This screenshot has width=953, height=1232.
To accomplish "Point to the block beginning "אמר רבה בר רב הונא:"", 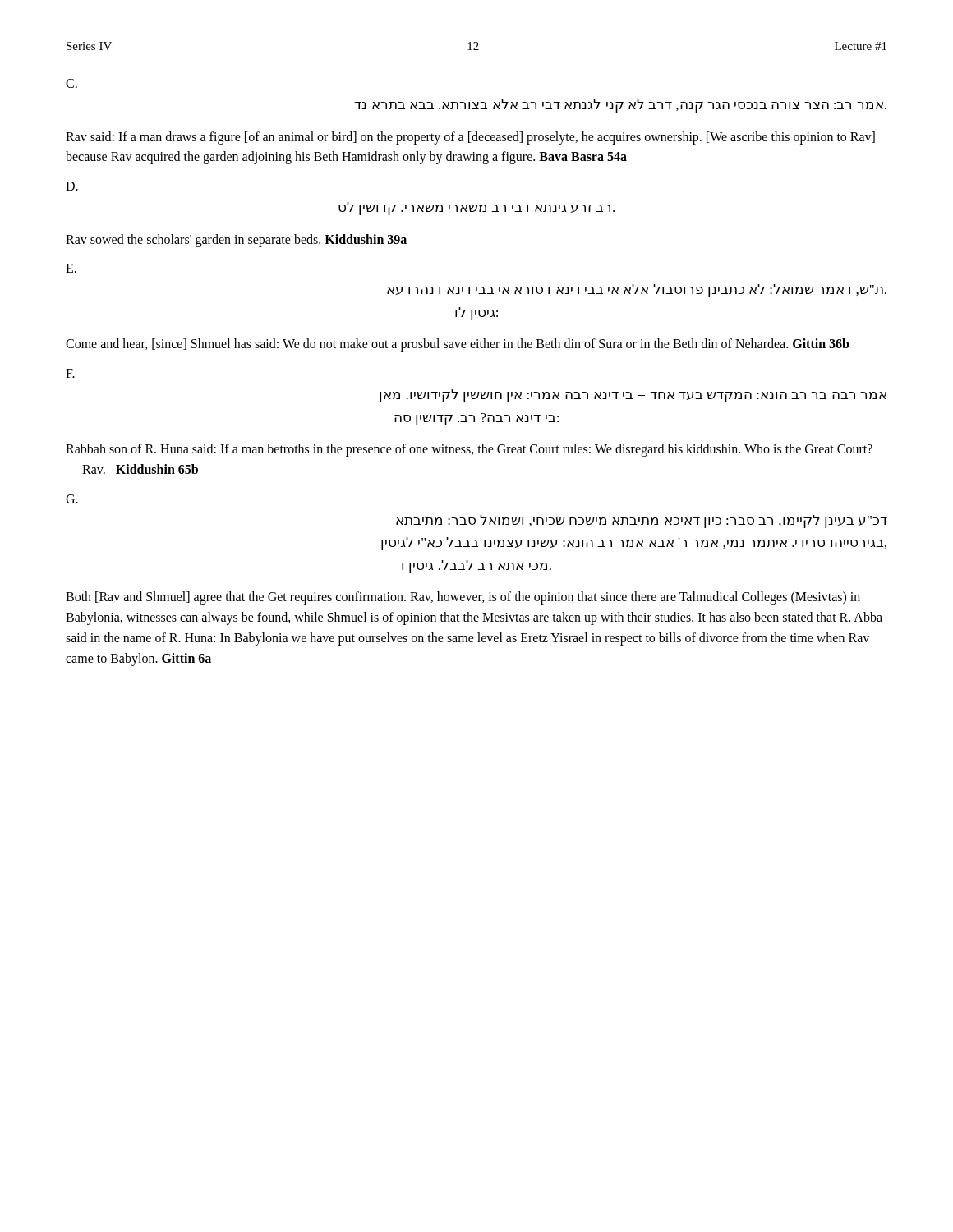I will tap(633, 395).
